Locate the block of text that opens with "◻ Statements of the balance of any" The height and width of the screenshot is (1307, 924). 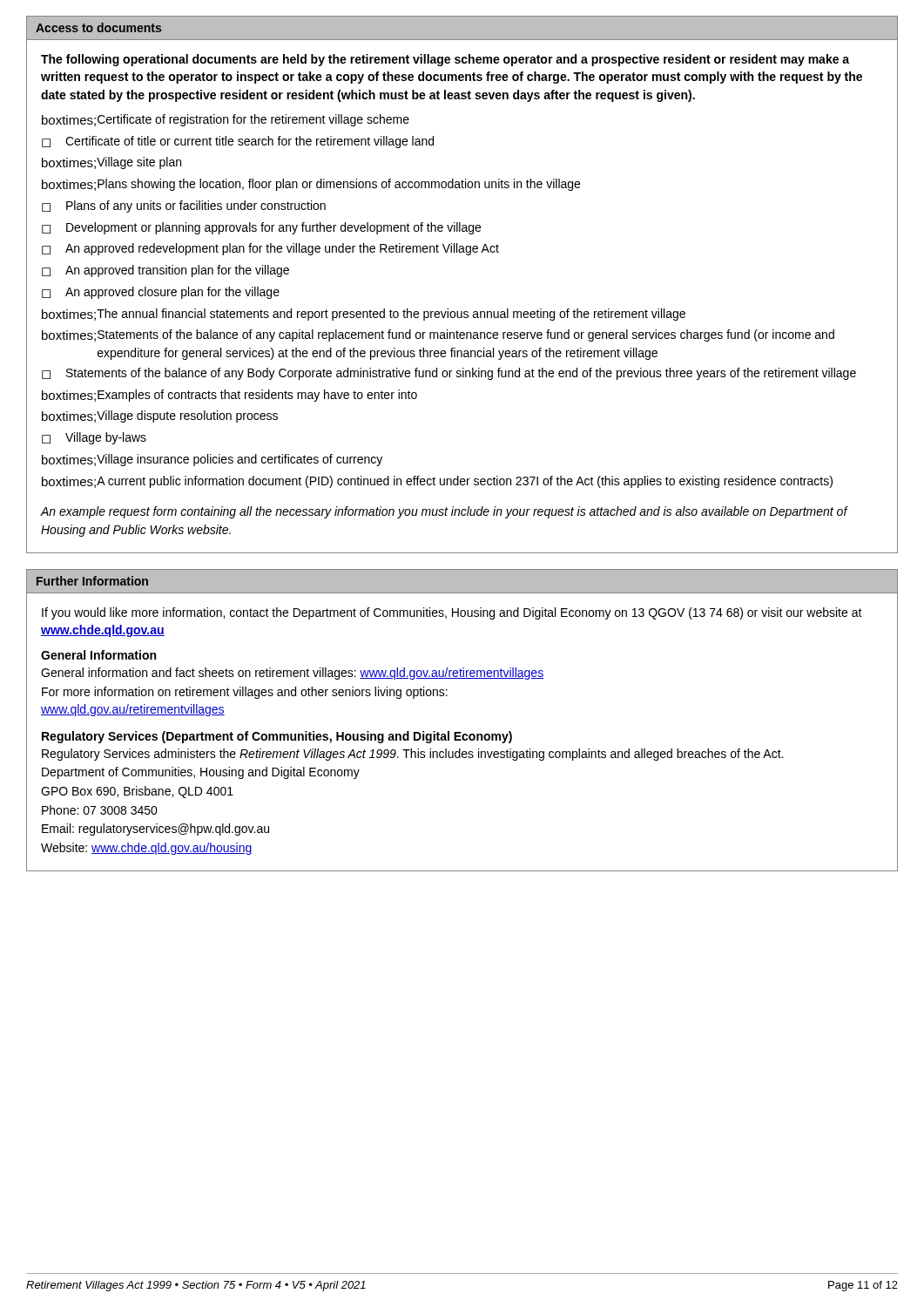462,374
